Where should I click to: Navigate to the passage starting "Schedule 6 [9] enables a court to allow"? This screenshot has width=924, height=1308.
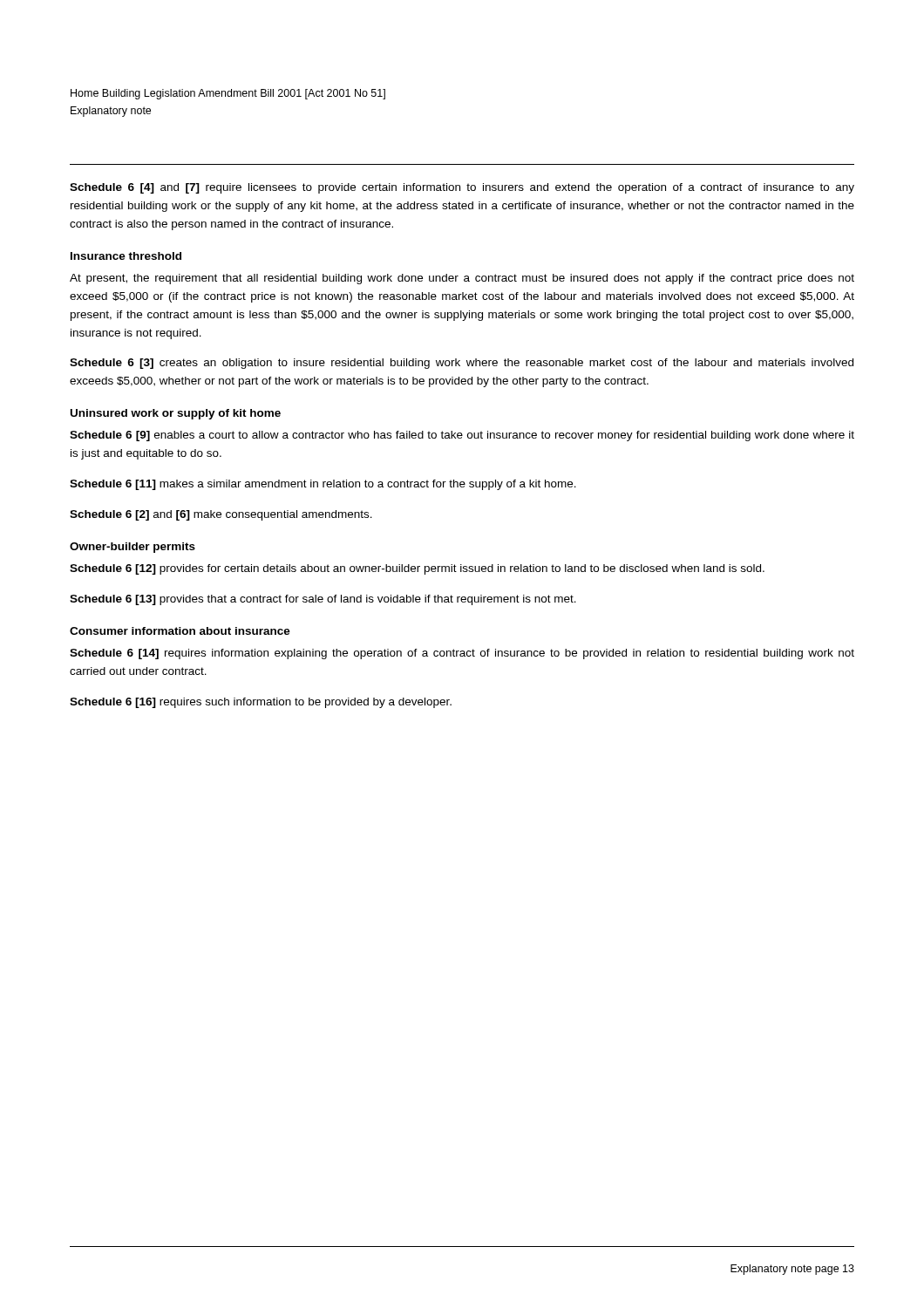click(x=462, y=444)
